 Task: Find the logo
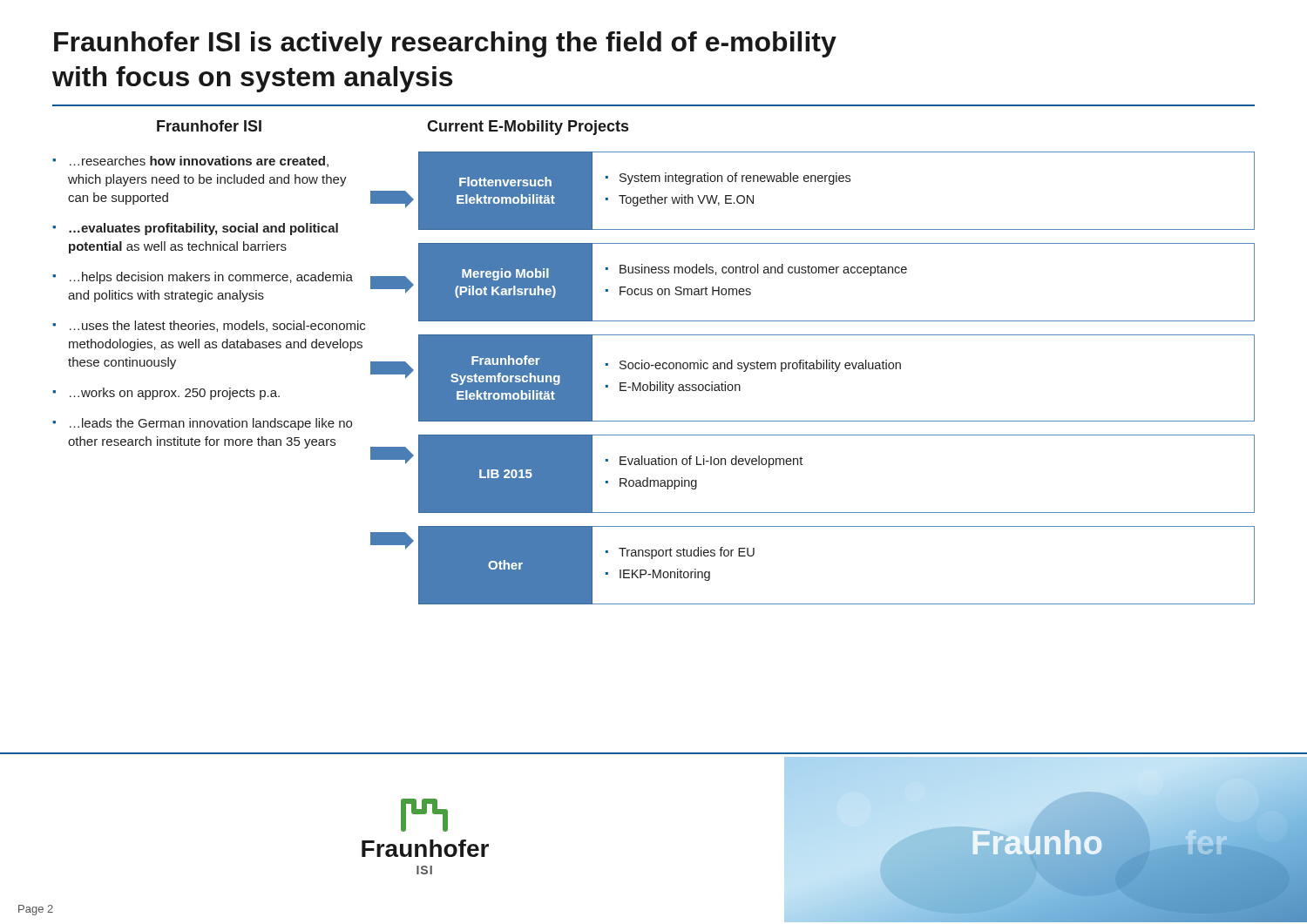point(425,835)
